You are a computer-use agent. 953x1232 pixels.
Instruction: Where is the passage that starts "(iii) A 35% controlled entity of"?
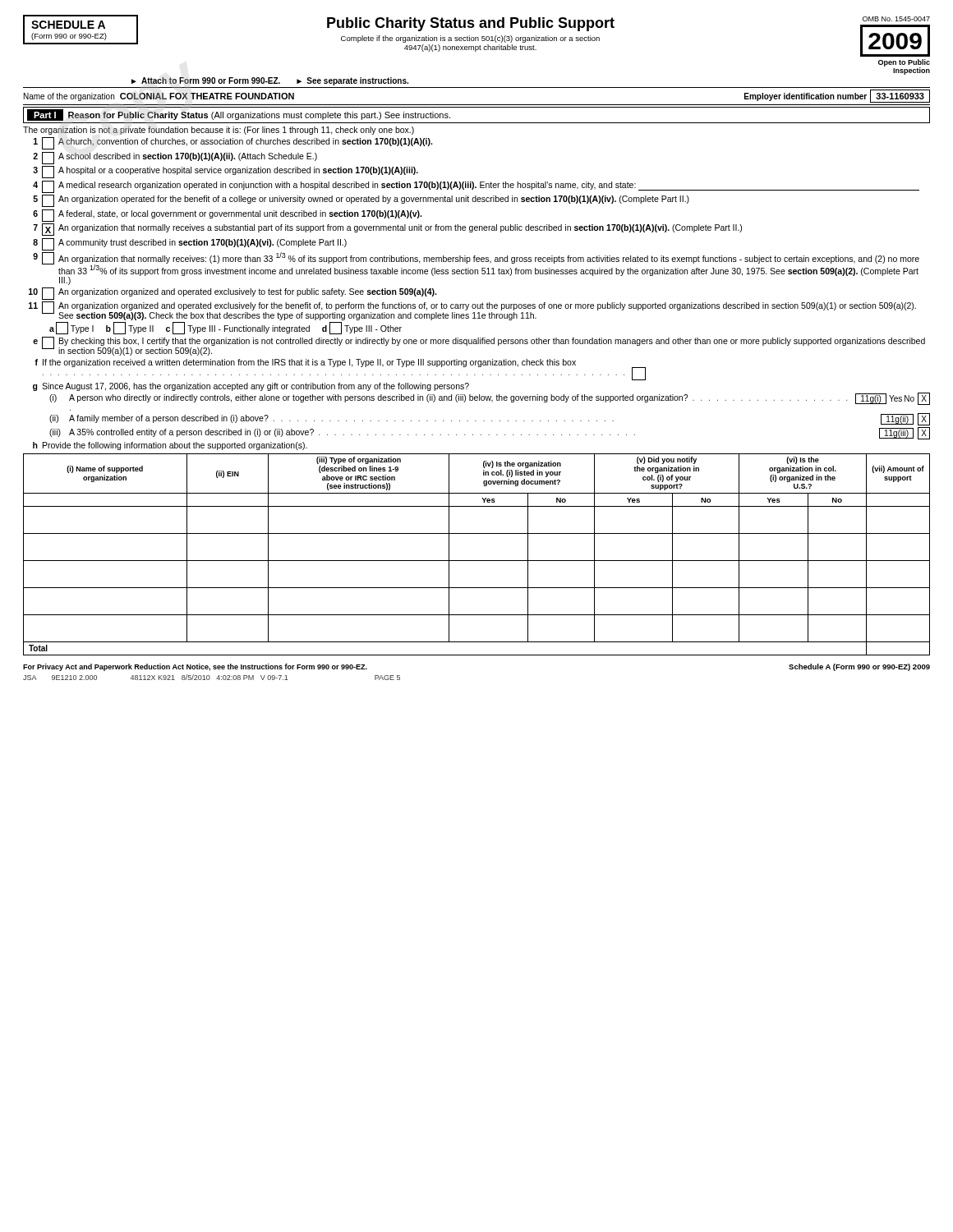[x=490, y=433]
